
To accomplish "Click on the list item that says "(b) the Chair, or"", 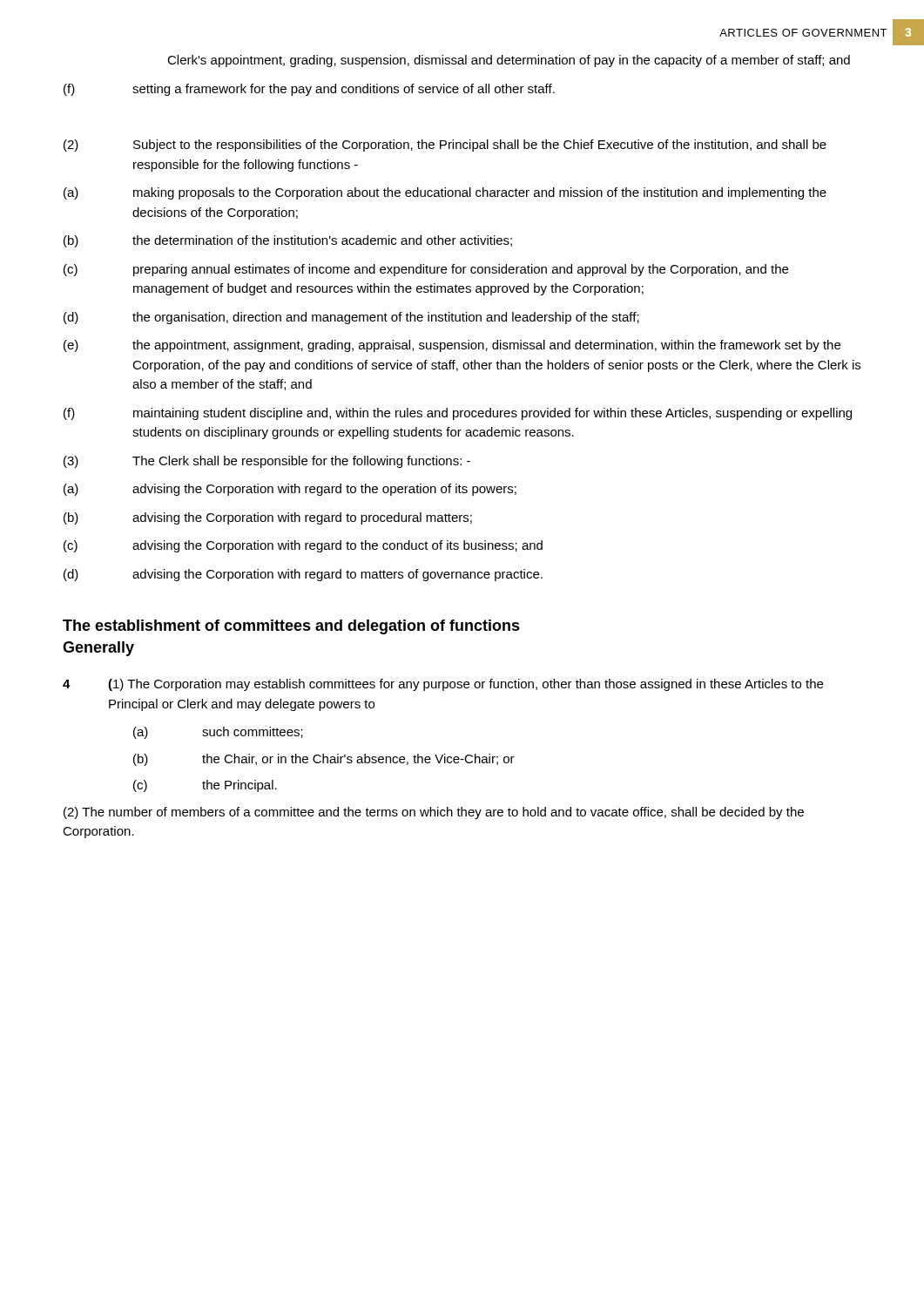I will (x=497, y=759).
